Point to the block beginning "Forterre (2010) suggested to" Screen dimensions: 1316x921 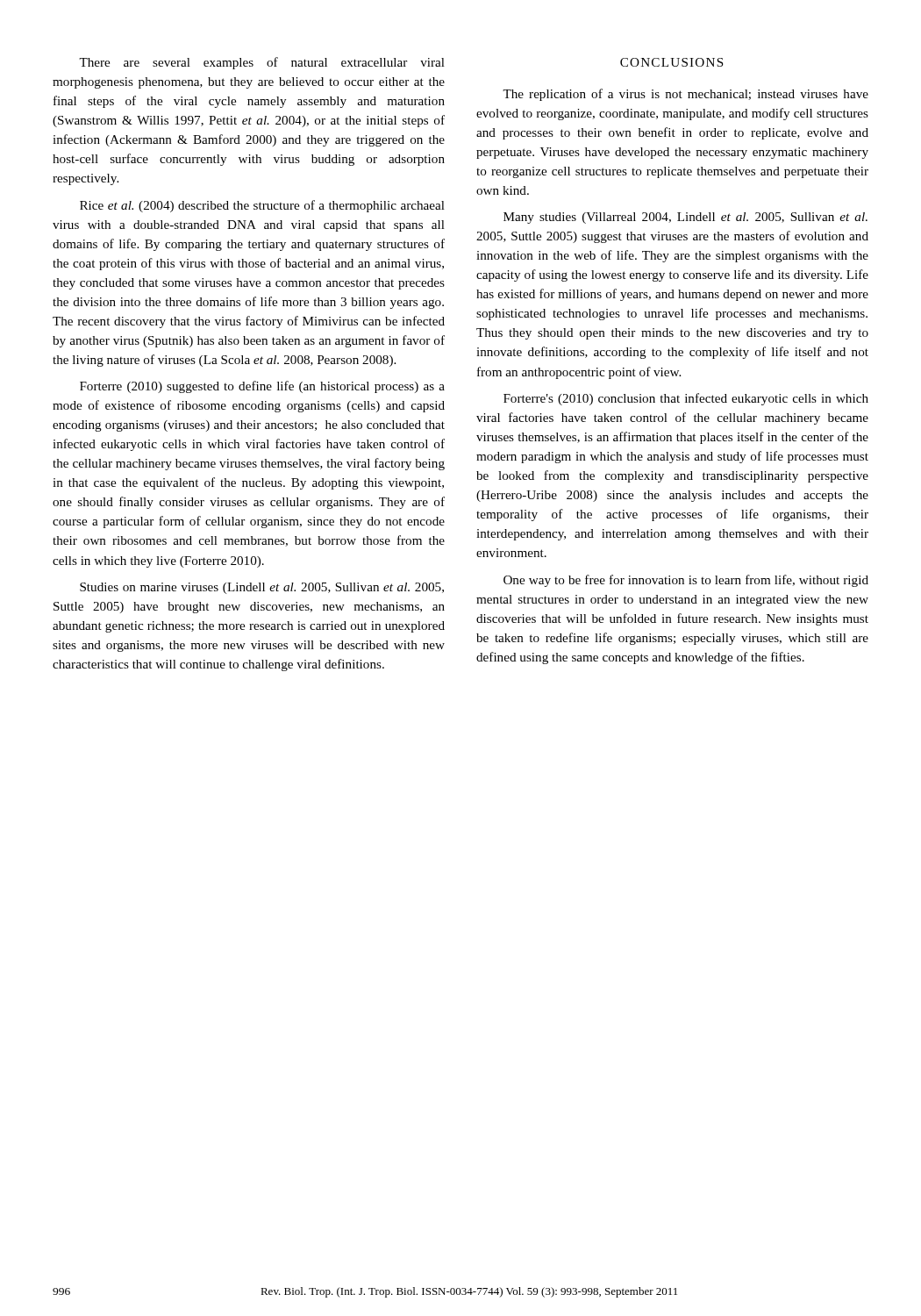coord(249,473)
